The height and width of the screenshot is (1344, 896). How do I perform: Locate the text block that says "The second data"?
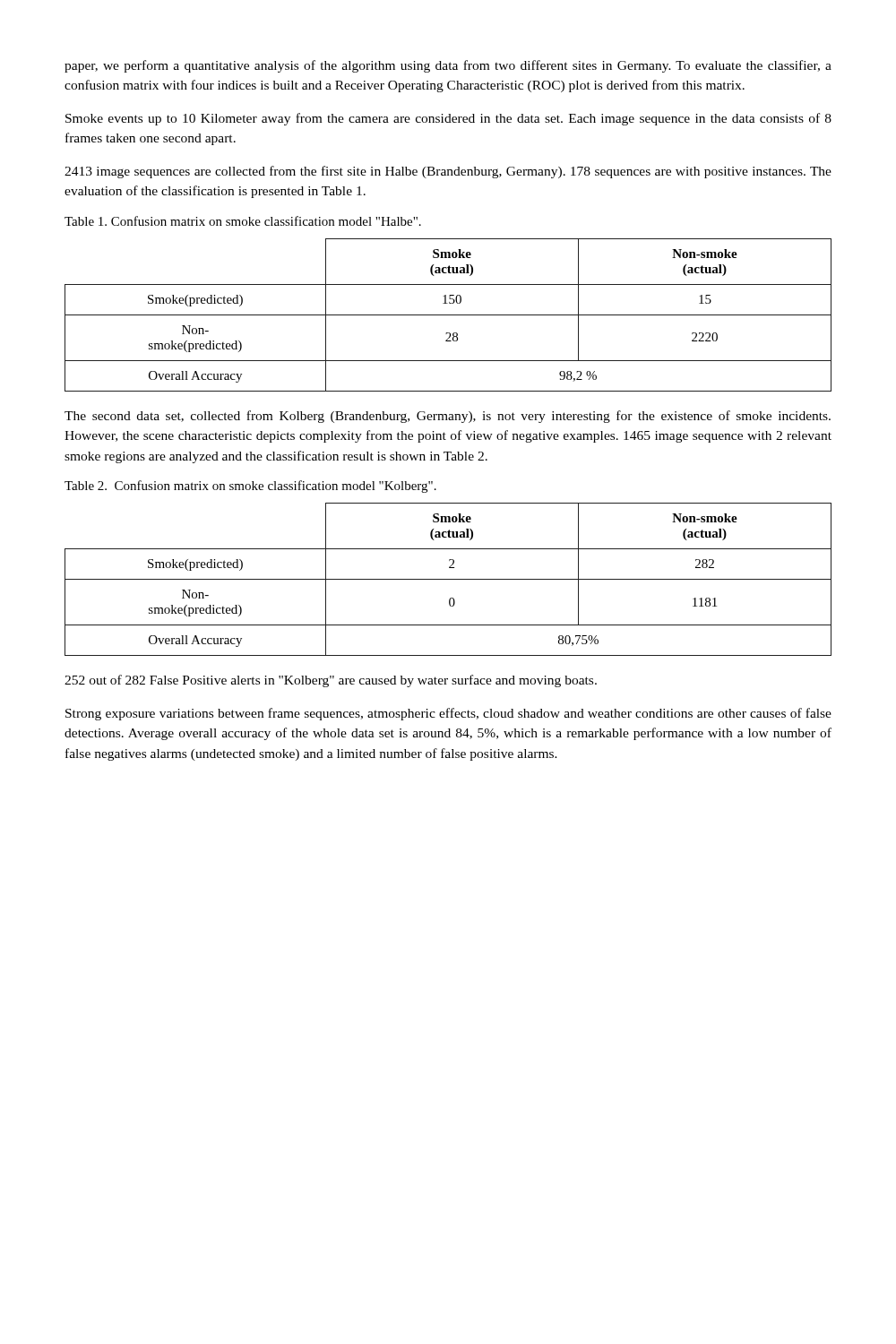click(x=448, y=435)
